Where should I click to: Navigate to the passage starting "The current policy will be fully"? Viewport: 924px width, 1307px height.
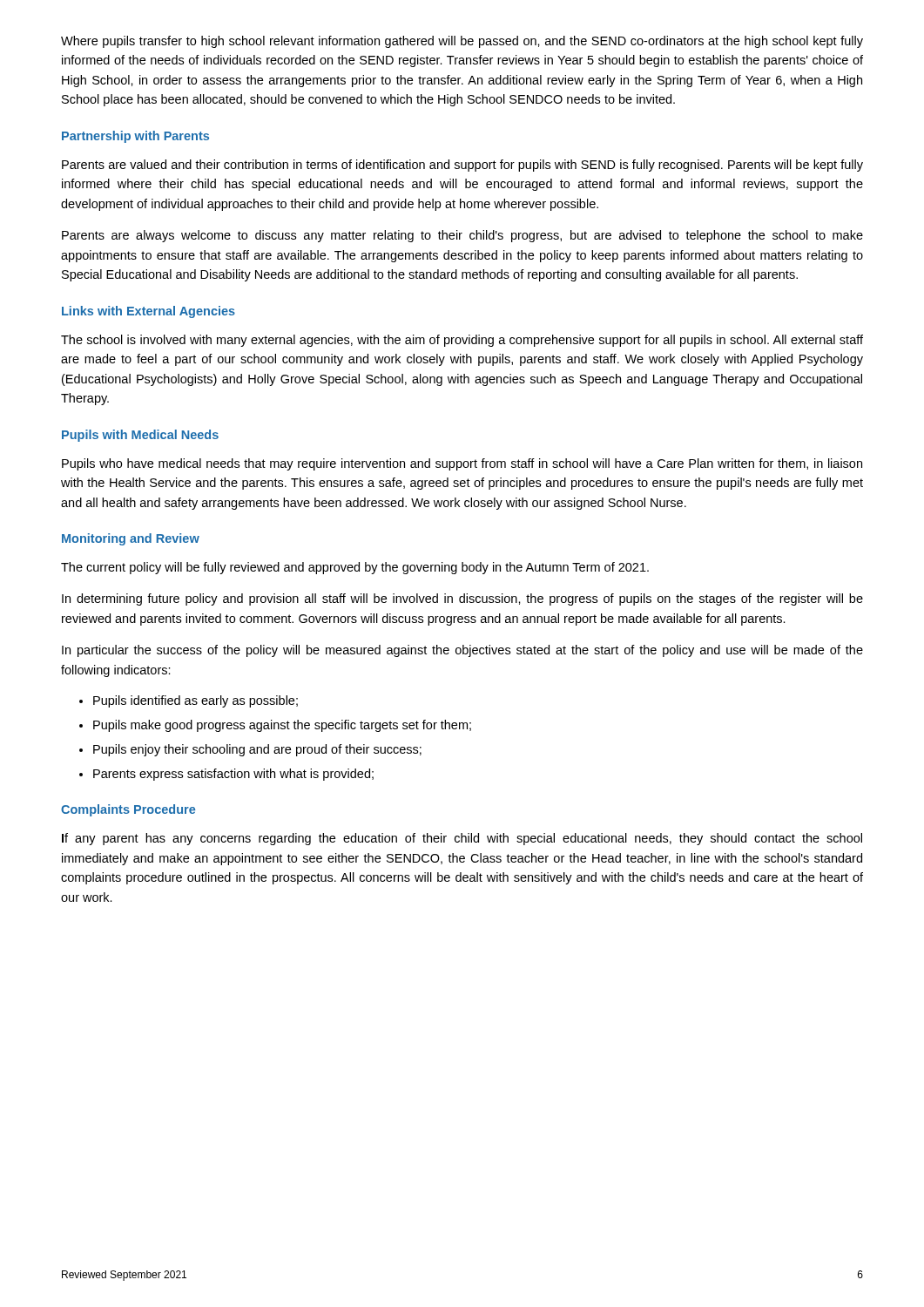pos(462,567)
